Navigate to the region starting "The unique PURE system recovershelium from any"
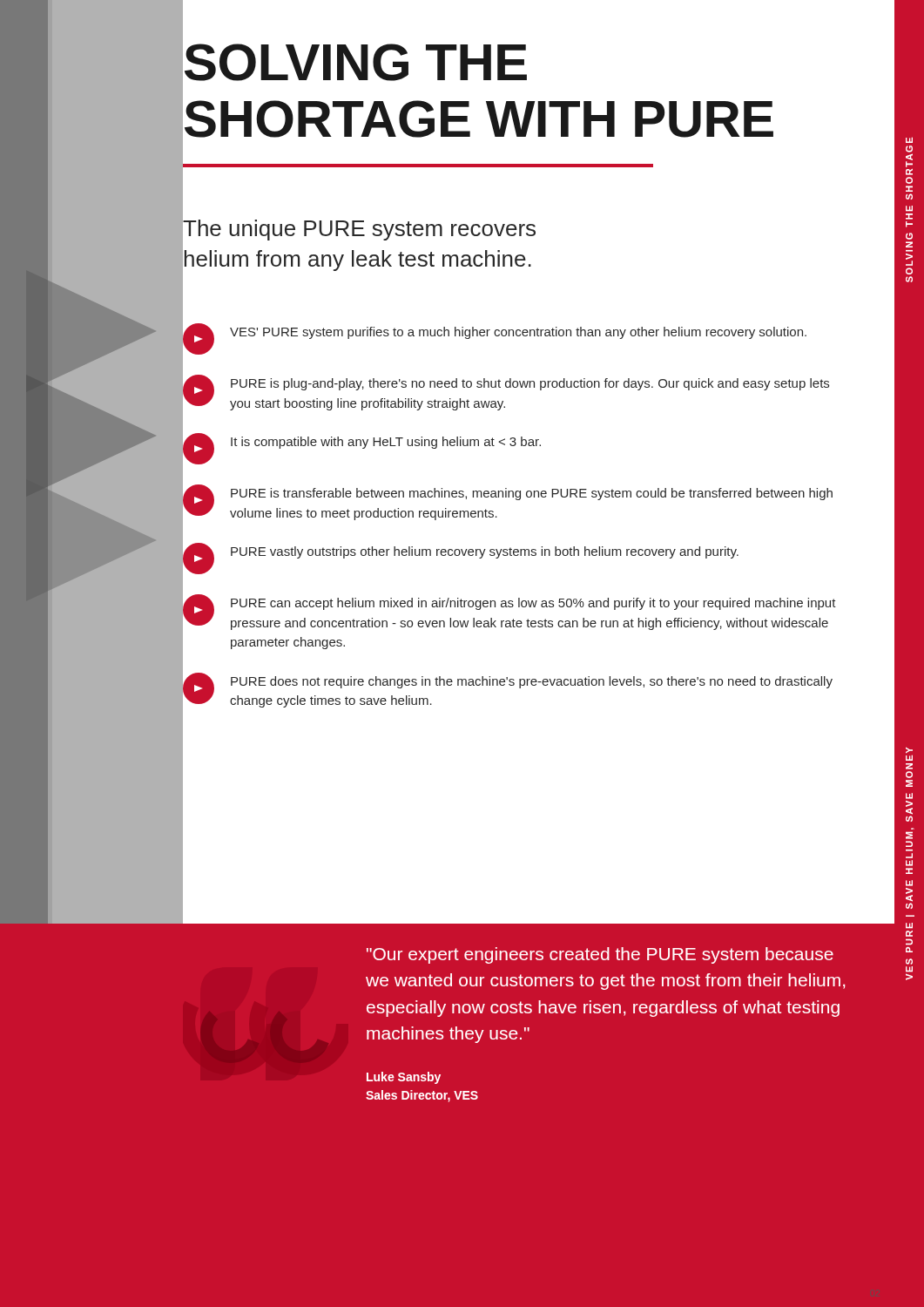924x1307 pixels. (360, 244)
